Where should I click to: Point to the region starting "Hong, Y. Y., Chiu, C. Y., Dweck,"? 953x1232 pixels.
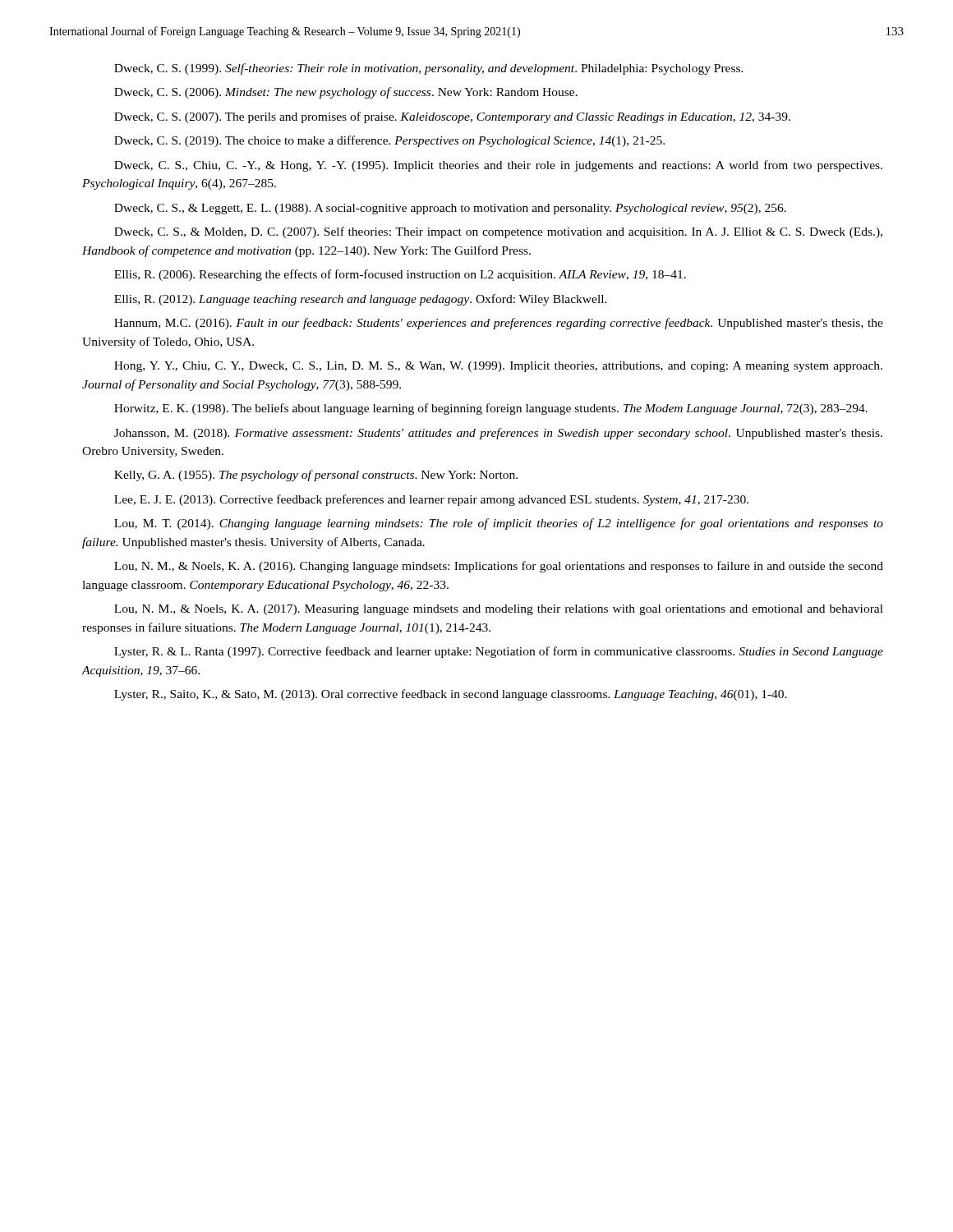(483, 374)
